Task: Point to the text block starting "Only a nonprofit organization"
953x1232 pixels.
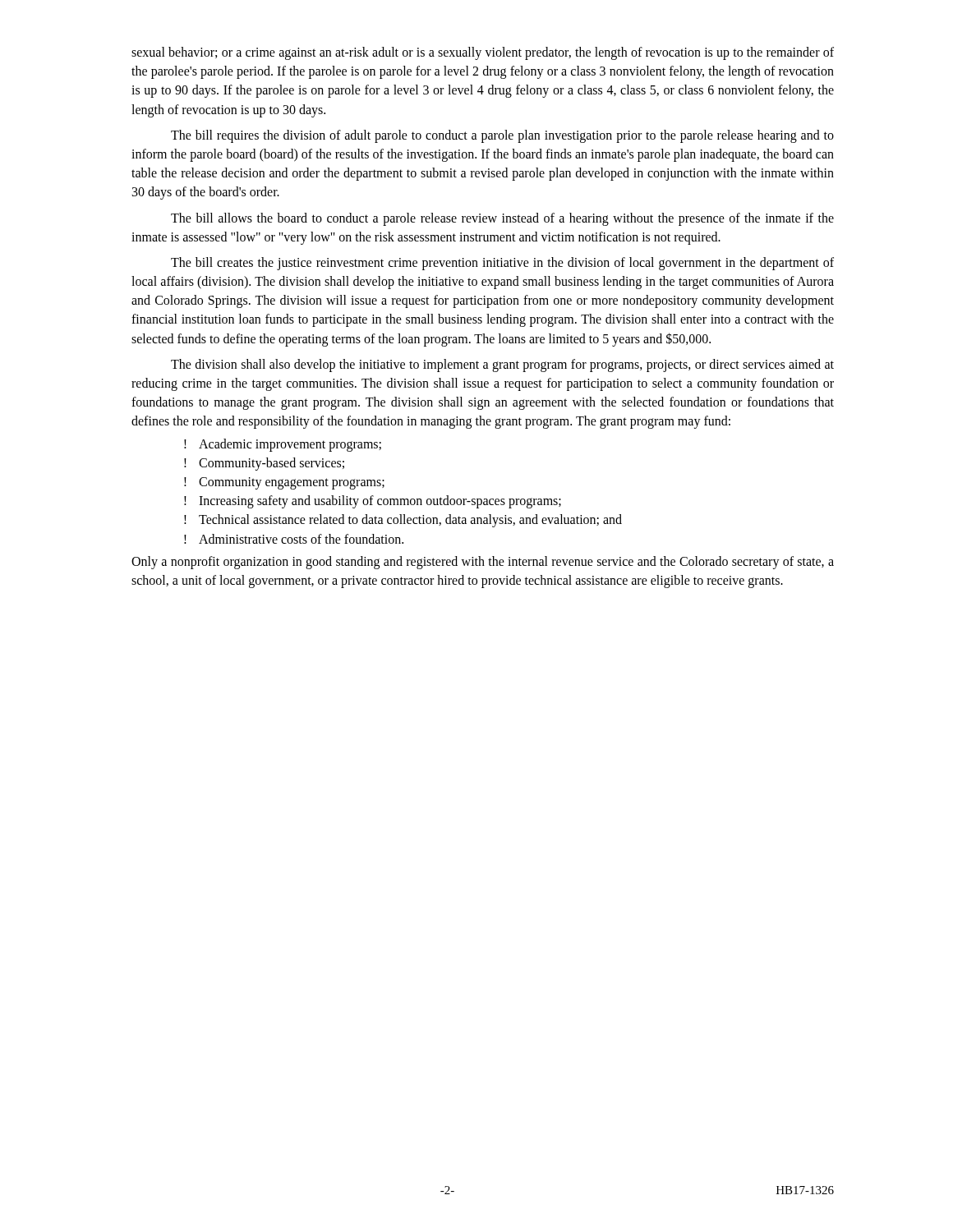Action: [x=483, y=571]
